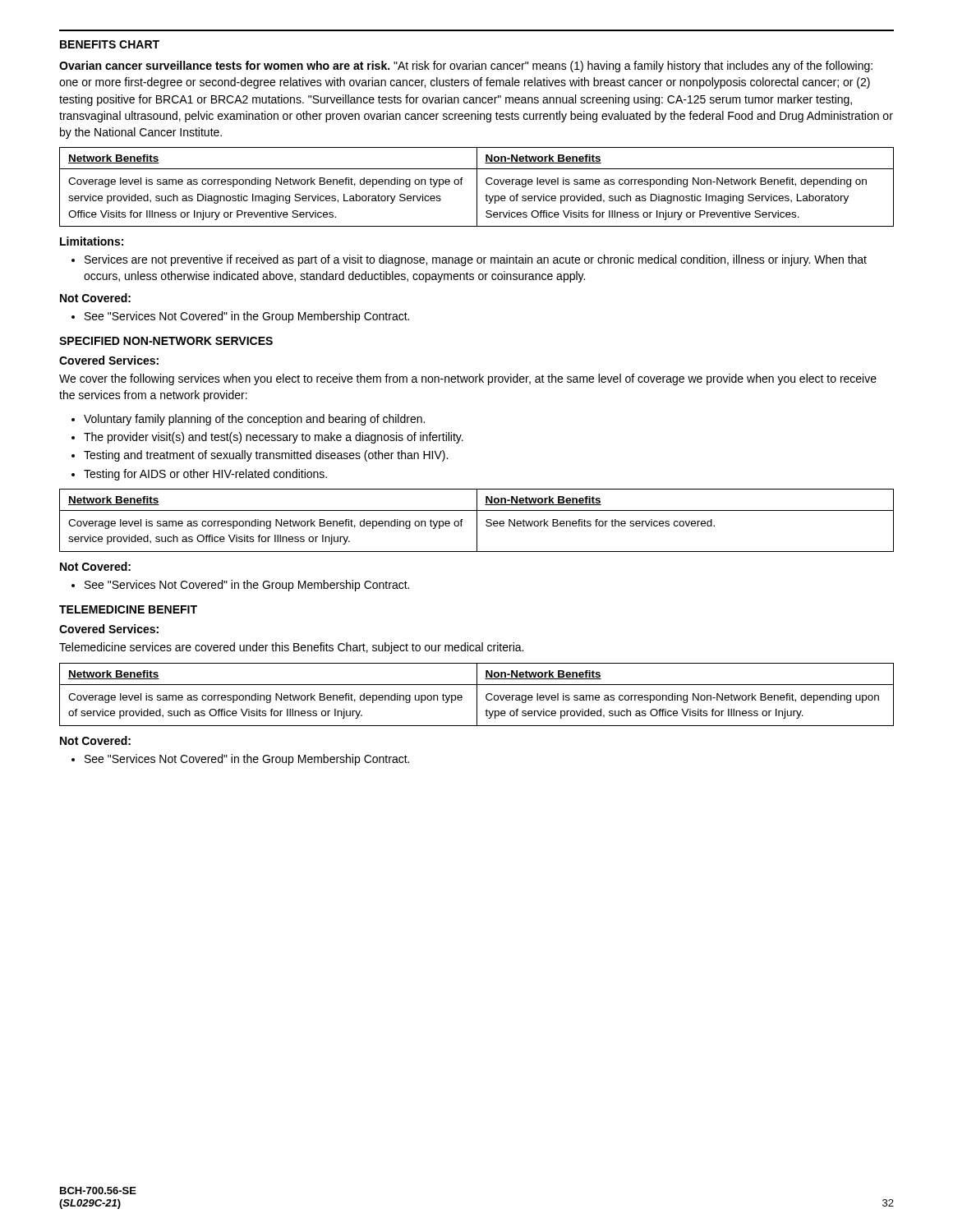Image resolution: width=953 pixels, height=1232 pixels.
Task: Find the passage starting "Testing and treatment of"
Action: click(x=260, y=456)
